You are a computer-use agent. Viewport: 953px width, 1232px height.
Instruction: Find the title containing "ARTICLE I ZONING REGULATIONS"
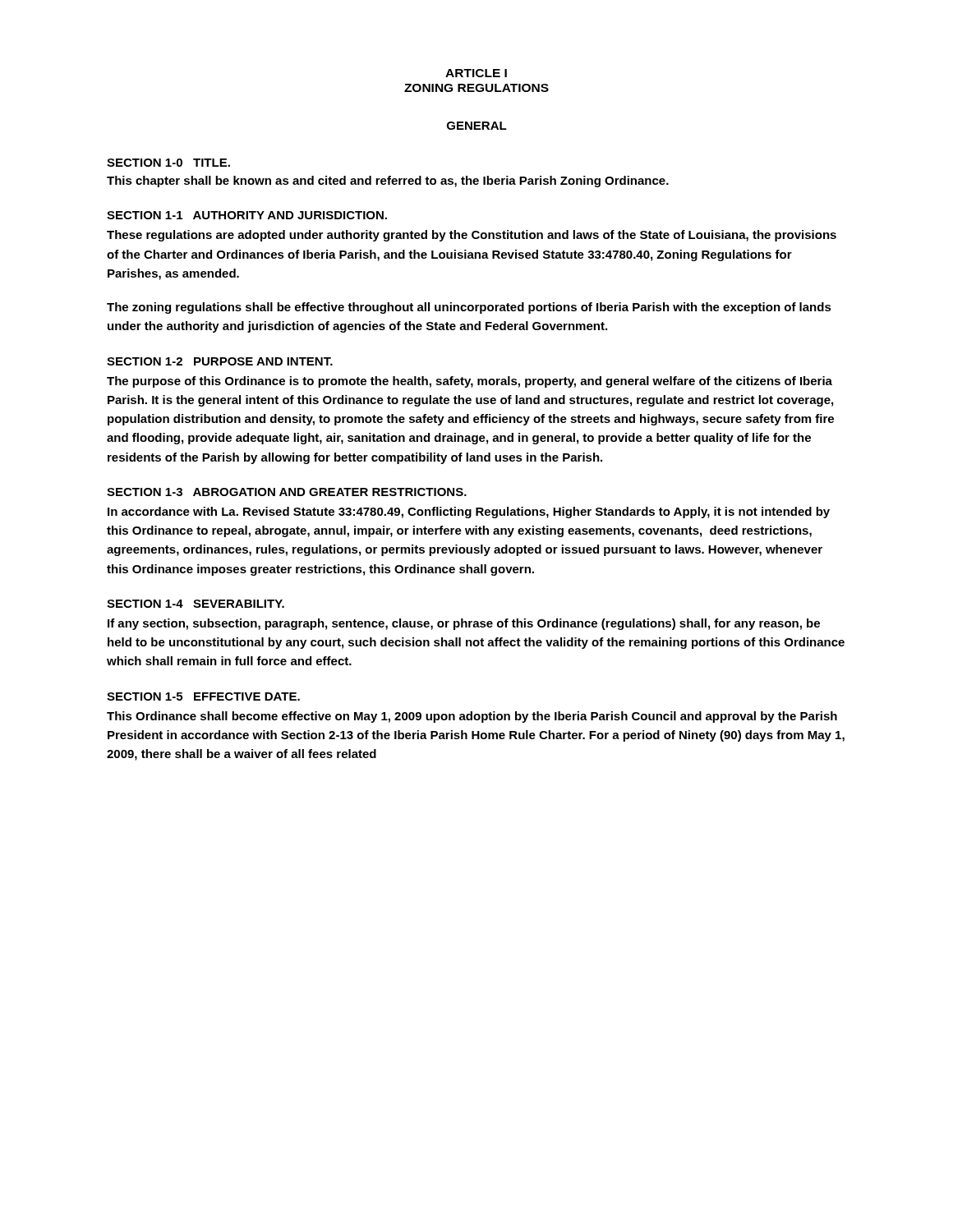[x=476, y=80]
